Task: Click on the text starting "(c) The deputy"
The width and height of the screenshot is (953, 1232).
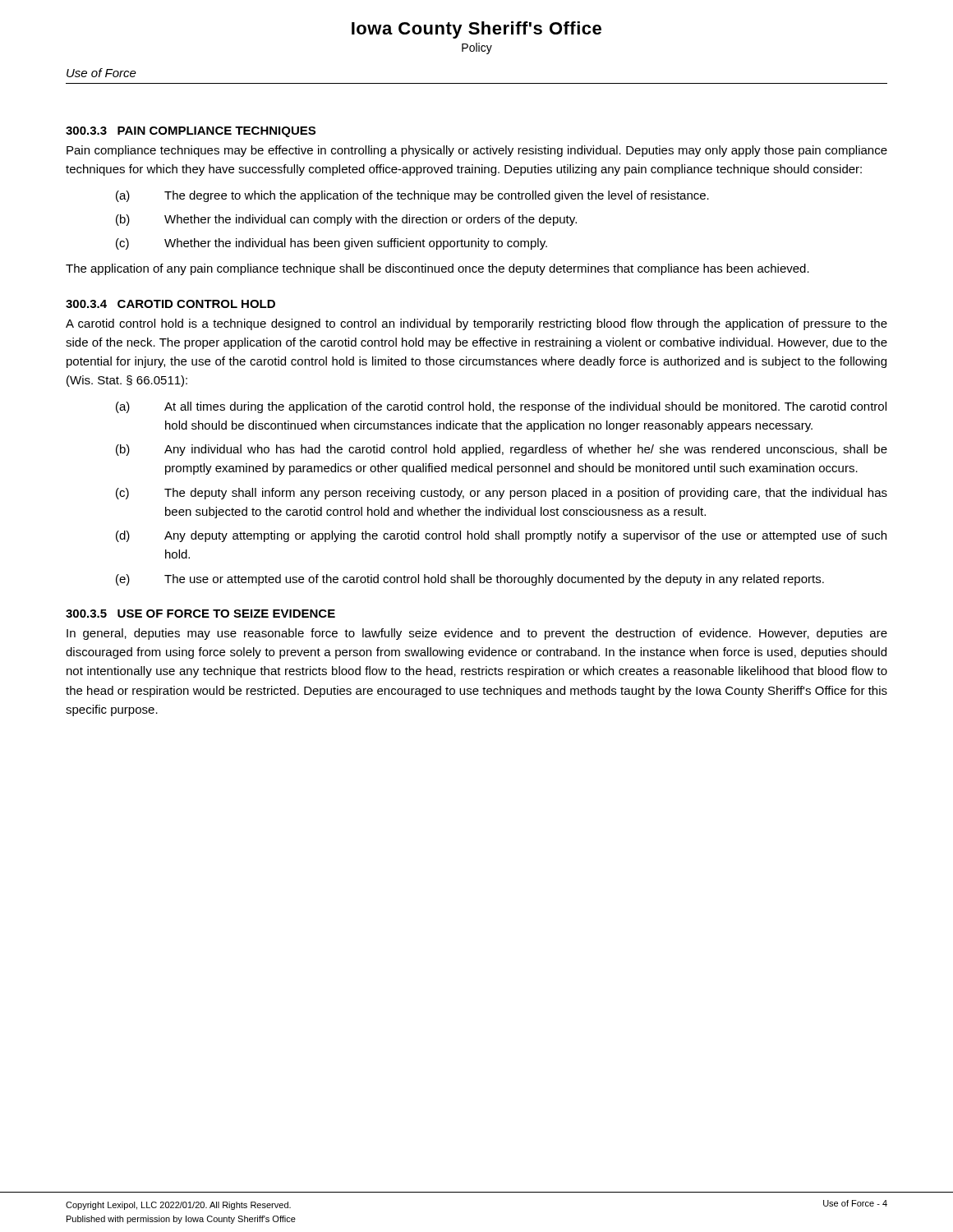Action: pos(476,502)
